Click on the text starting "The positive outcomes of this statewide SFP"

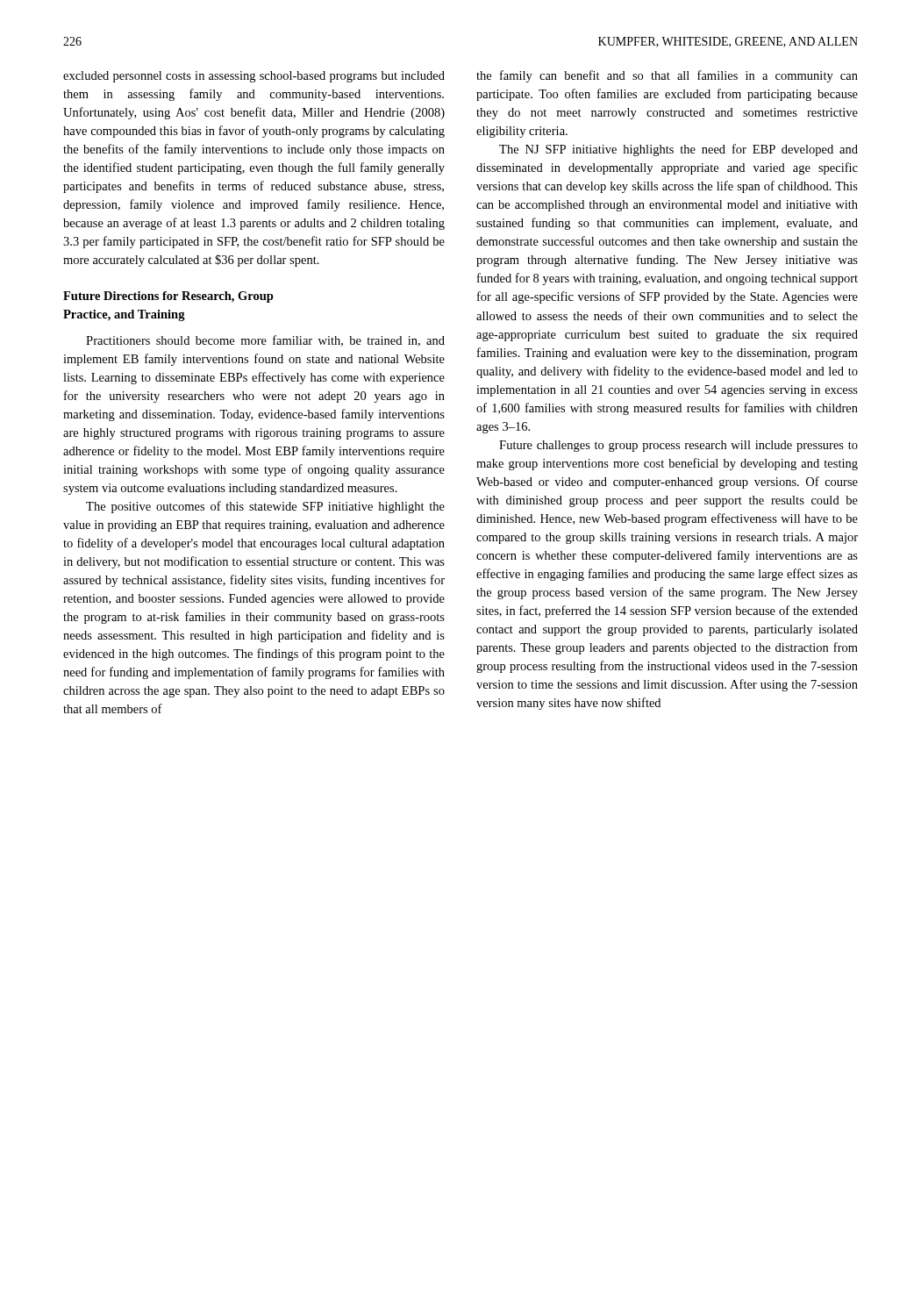click(254, 608)
